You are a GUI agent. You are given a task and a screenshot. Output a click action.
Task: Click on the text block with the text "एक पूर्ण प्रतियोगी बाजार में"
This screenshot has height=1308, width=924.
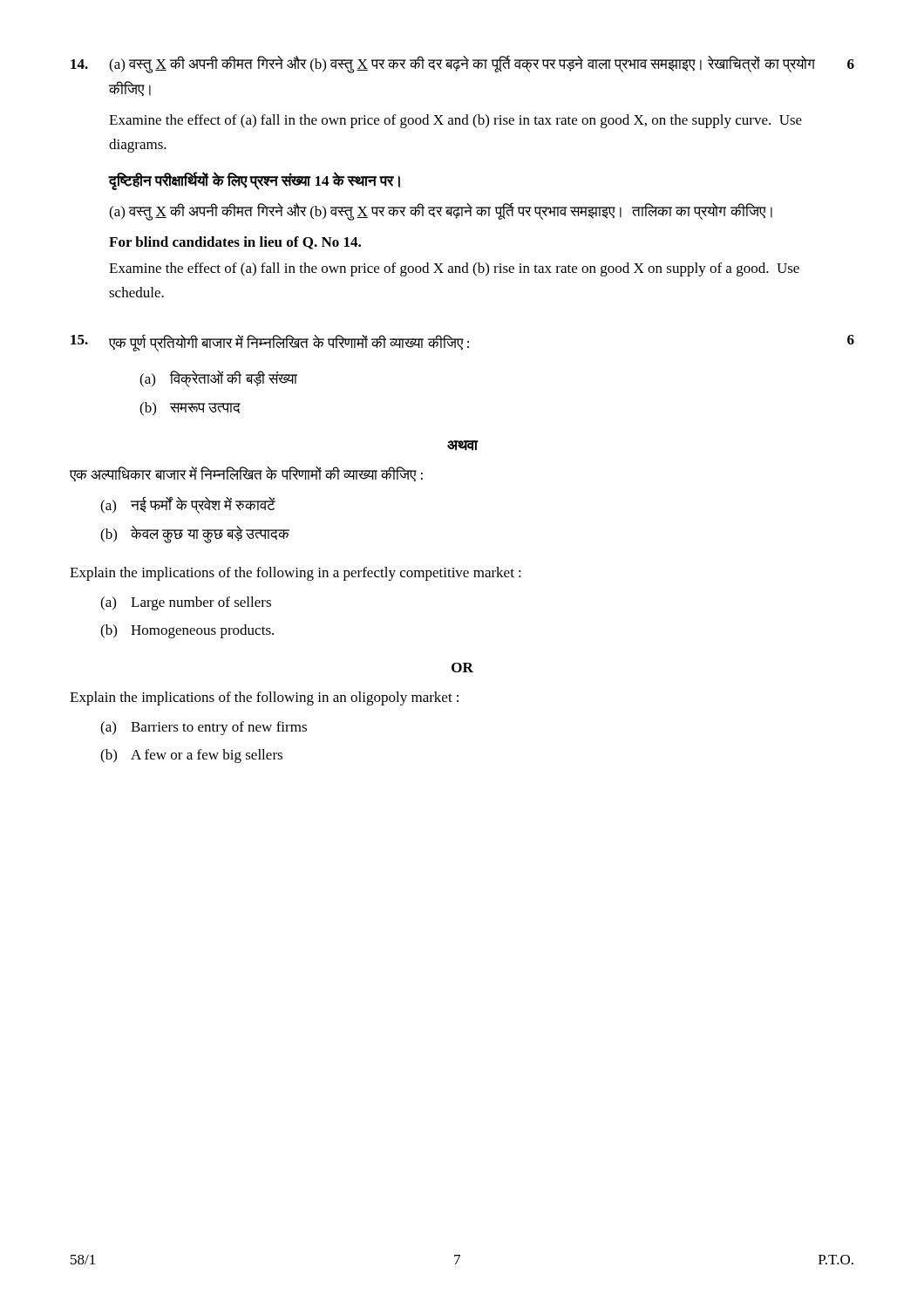tap(462, 347)
